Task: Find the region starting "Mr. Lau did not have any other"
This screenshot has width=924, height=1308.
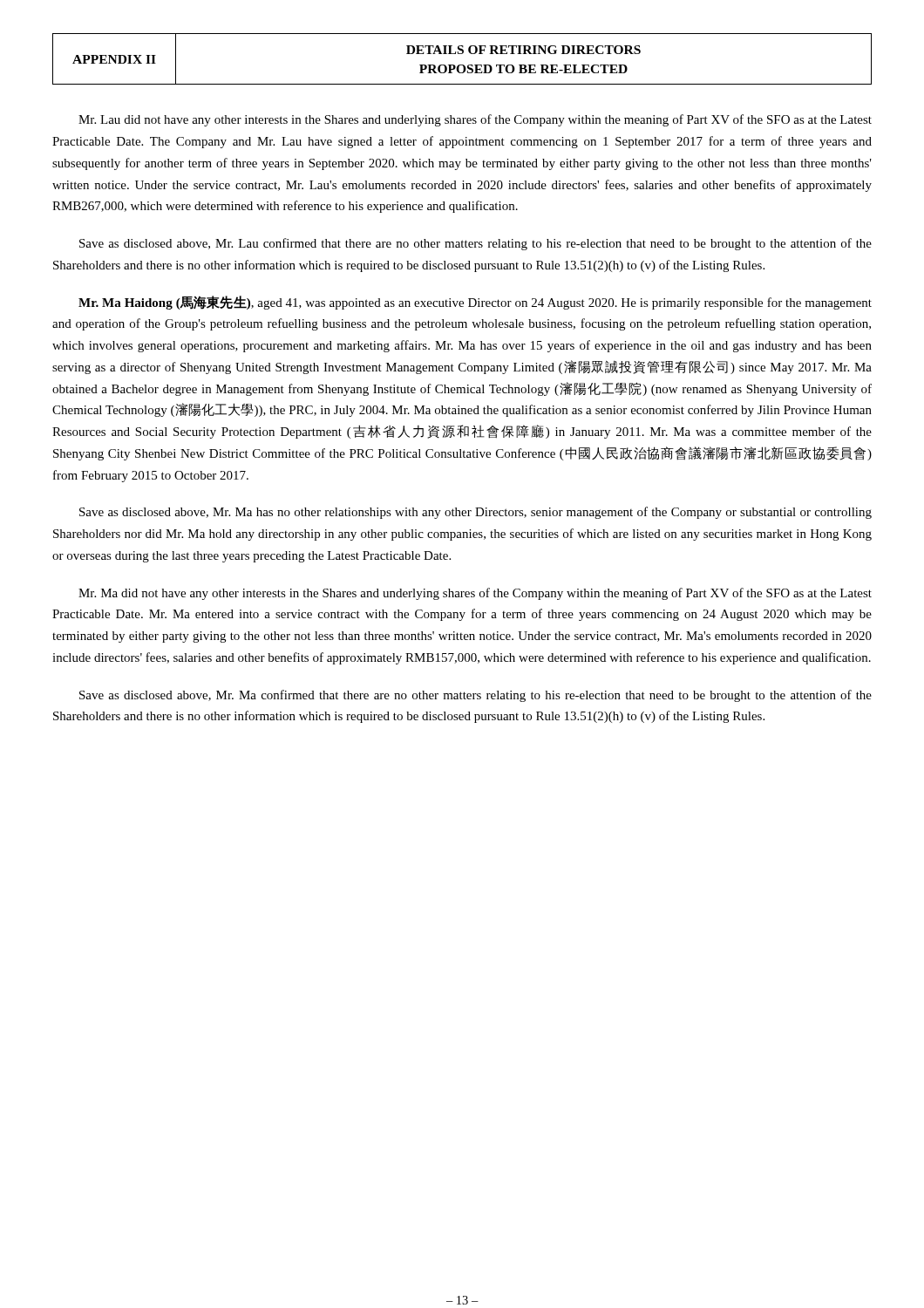Action: (462, 163)
